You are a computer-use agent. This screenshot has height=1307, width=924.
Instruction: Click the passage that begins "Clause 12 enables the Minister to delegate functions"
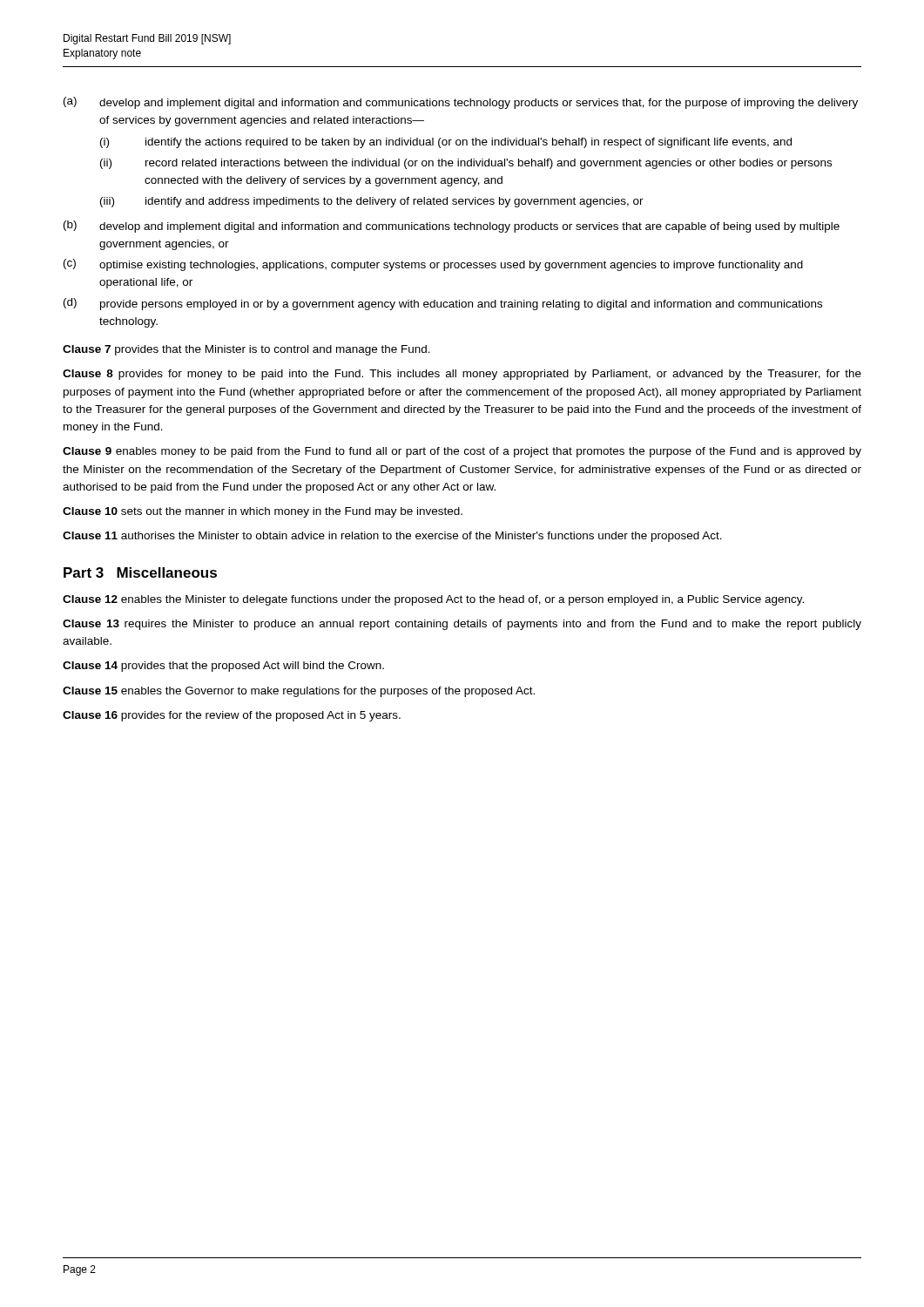click(434, 599)
